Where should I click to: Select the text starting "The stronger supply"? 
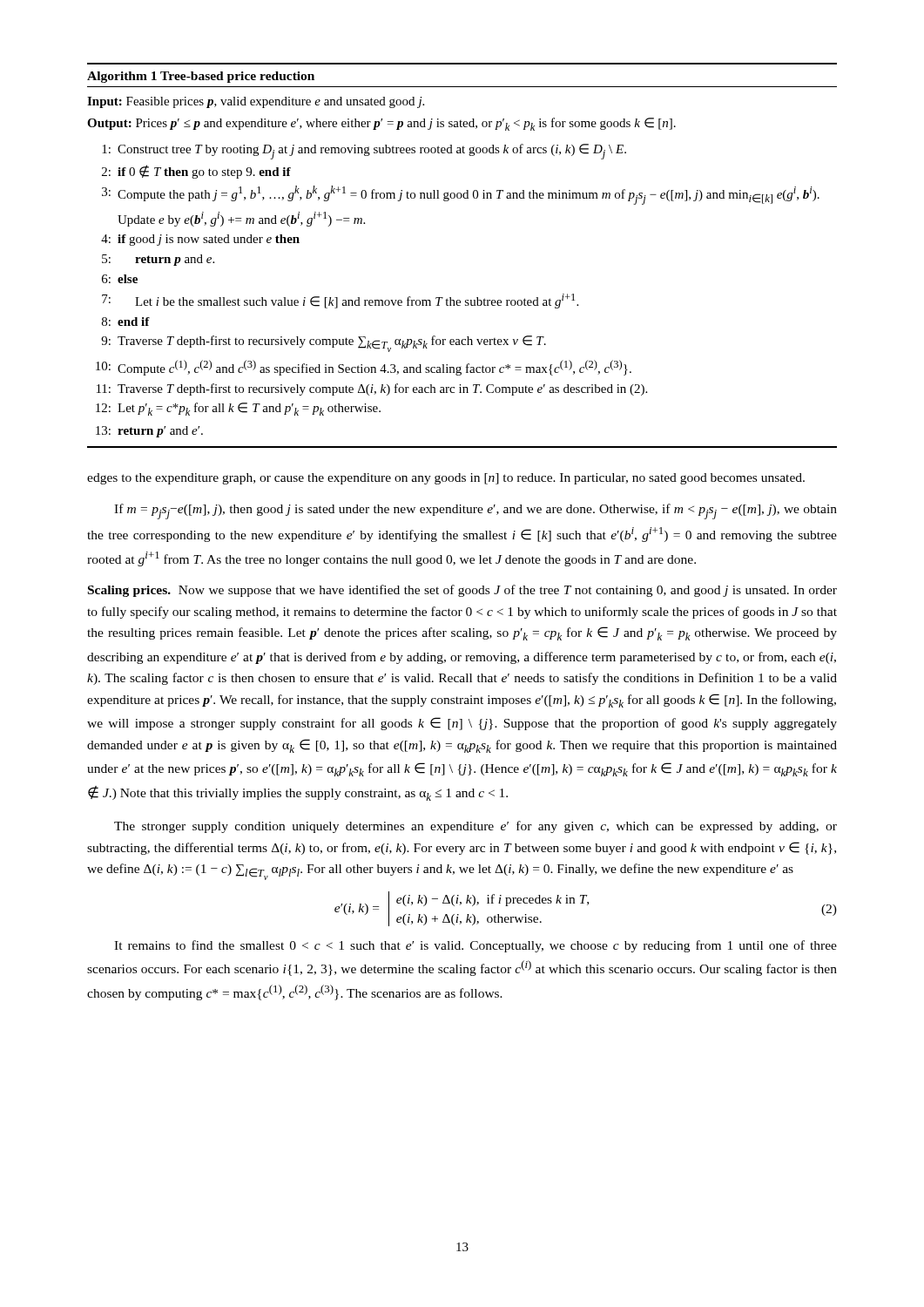pos(462,850)
